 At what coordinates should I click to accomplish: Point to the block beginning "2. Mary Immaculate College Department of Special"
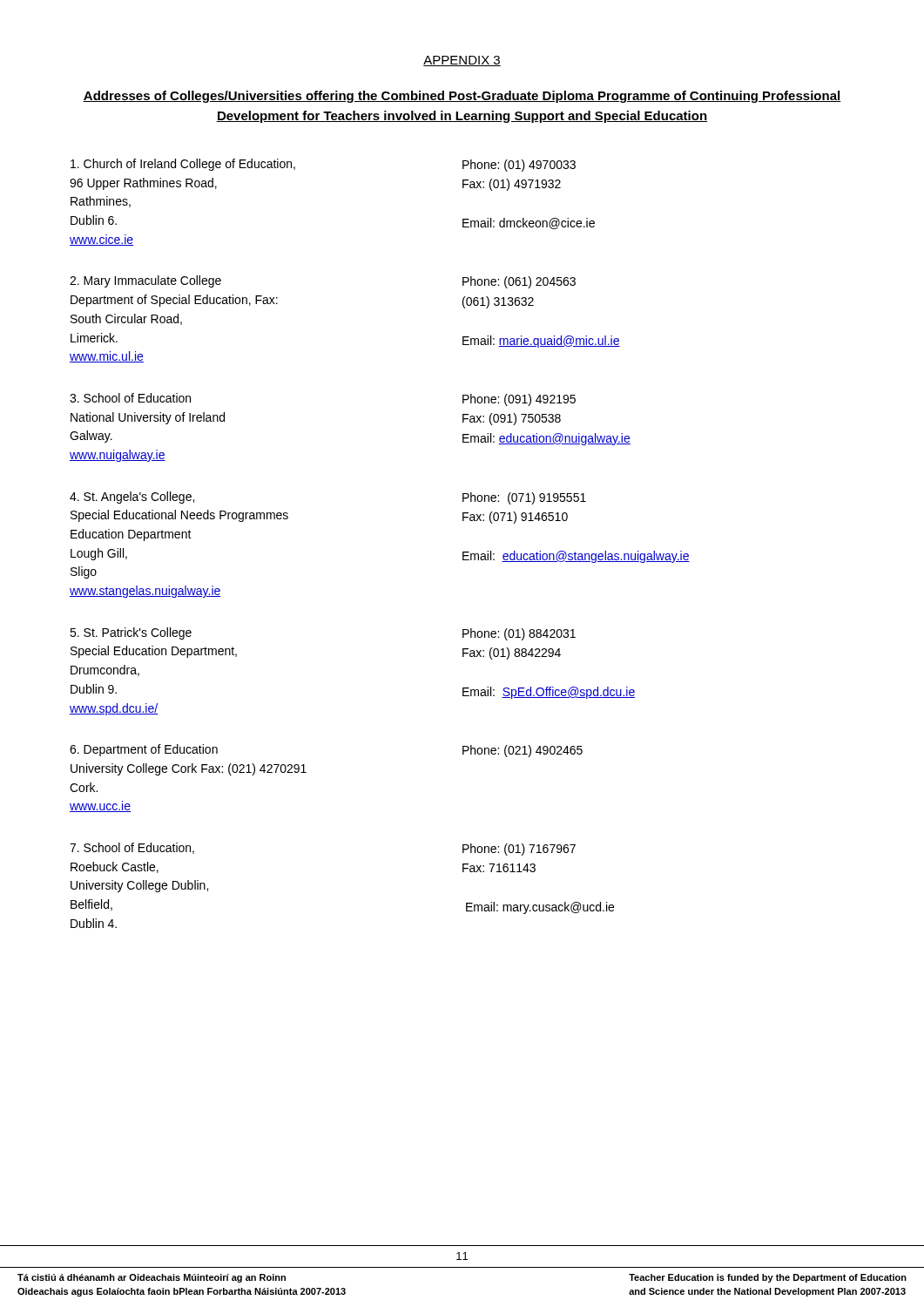tap(462, 319)
